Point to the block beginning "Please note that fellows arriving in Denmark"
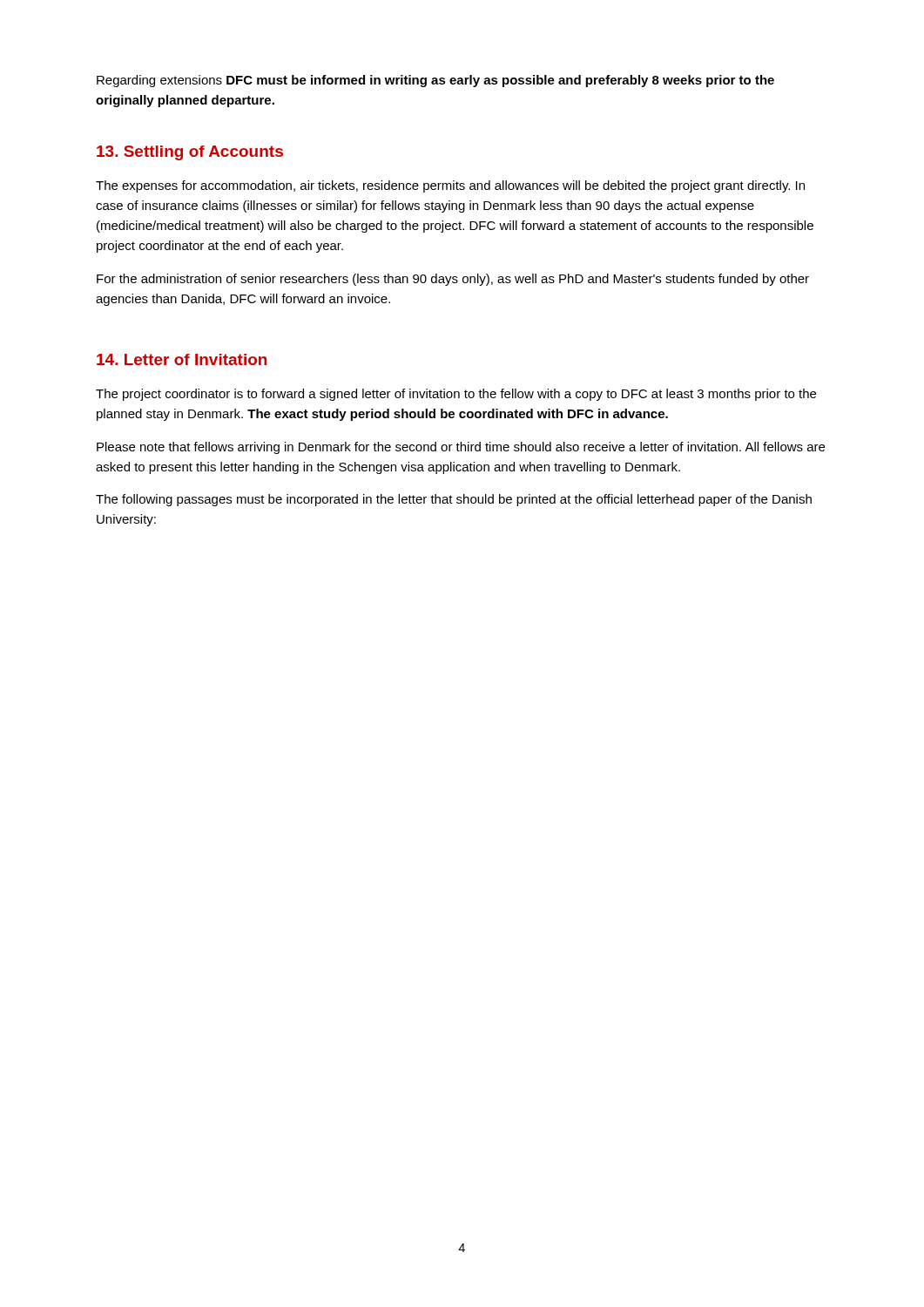The width and height of the screenshot is (924, 1307). [461, 456]
